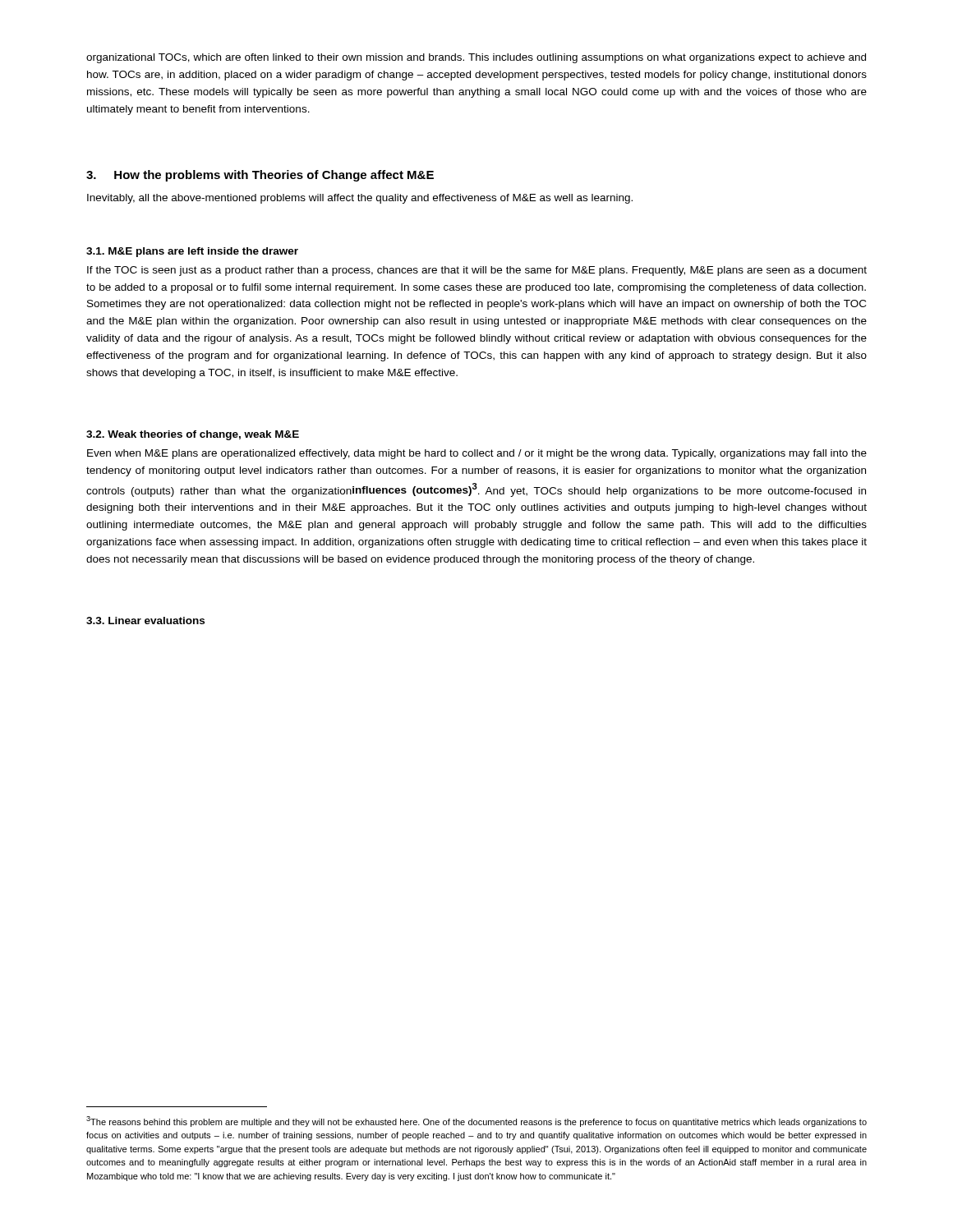This screenshot has height=1232, width=953.
Task: Click on the text block starting "3.2. Weak theories of change,"
Action: pyautogui.click(x=193, y=434)
